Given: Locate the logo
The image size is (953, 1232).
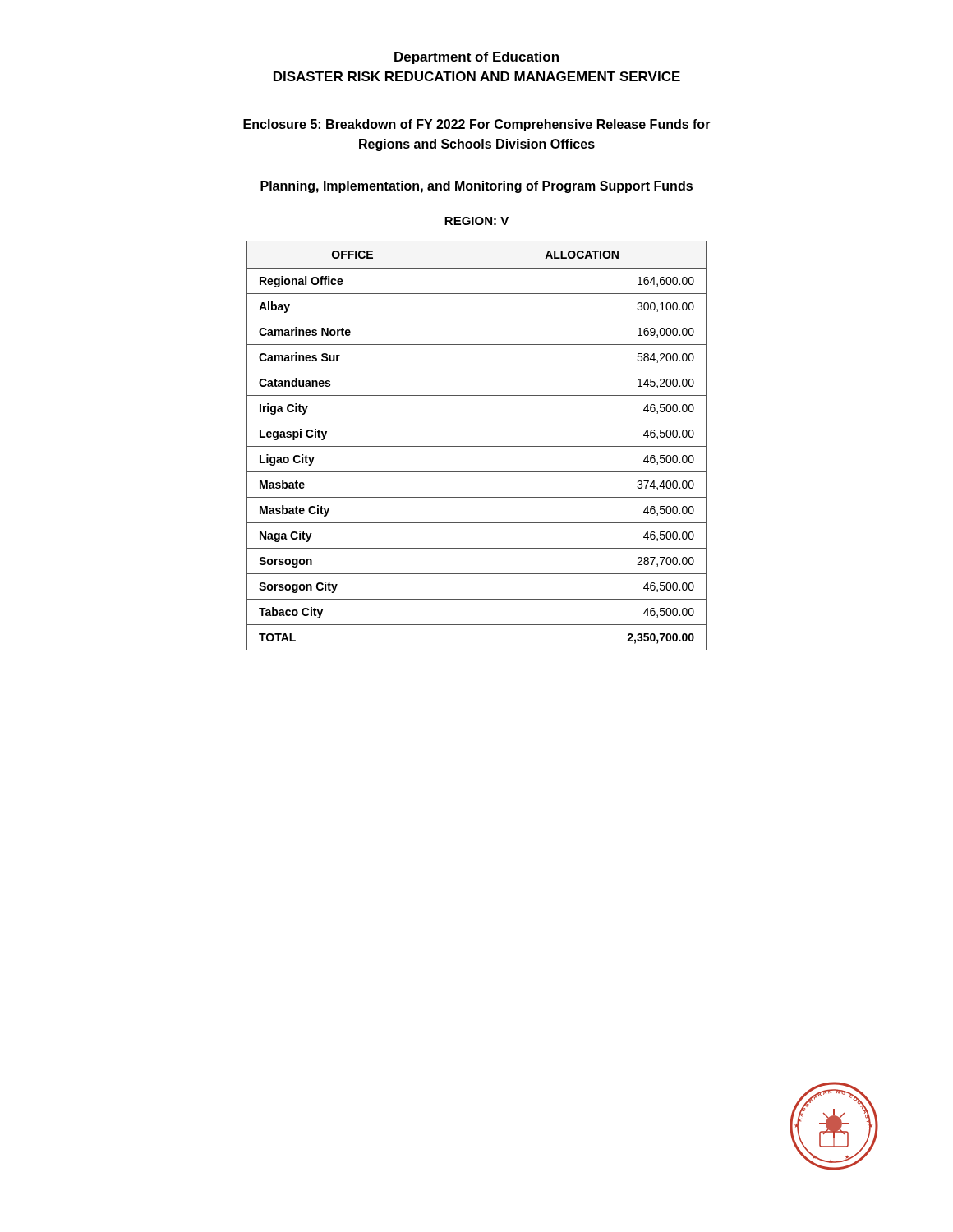Looking at the screenshot, I should point(834,1128).
